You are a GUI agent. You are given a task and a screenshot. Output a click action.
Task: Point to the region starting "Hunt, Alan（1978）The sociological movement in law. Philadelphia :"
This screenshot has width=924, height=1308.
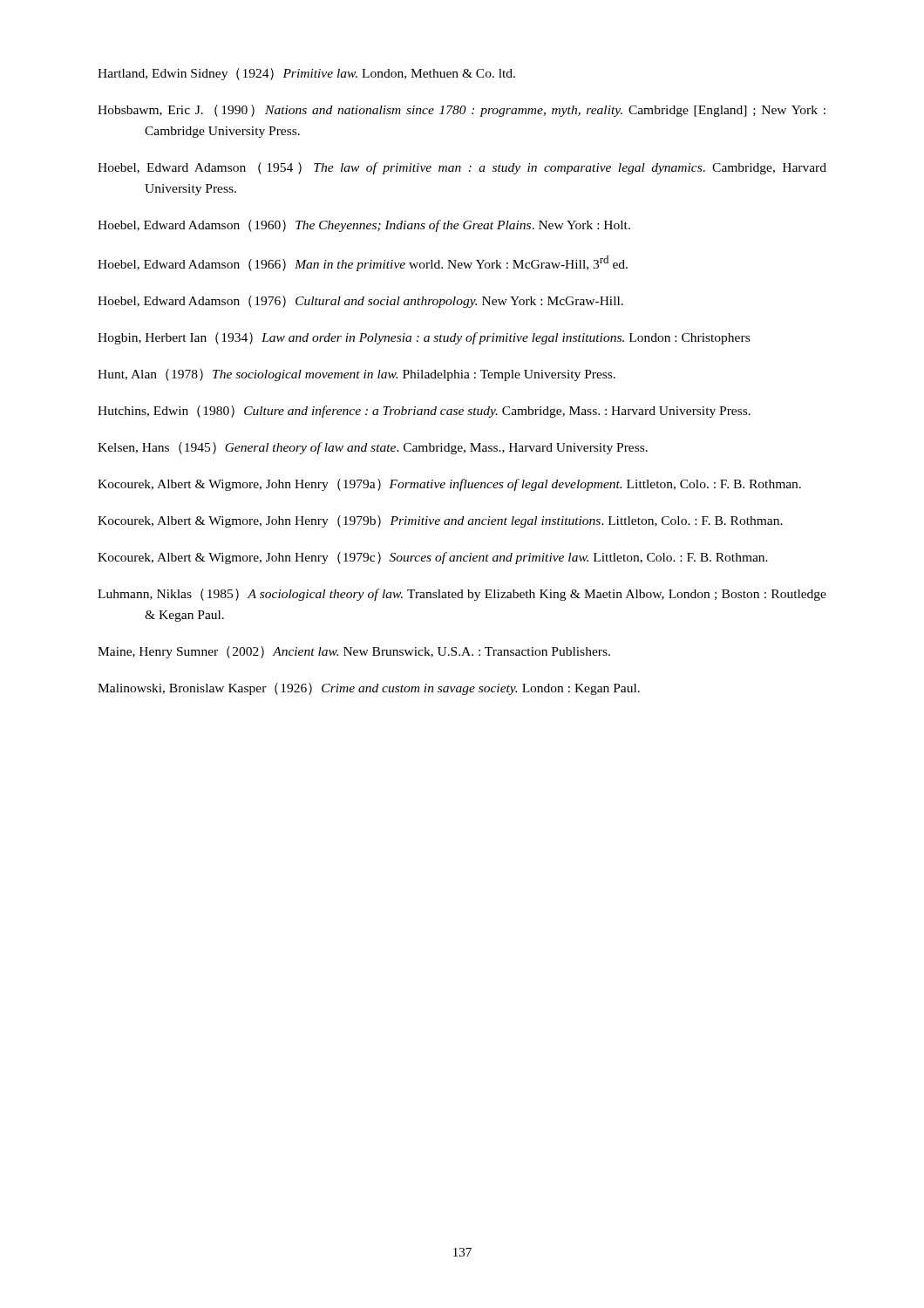pos(357,374)
